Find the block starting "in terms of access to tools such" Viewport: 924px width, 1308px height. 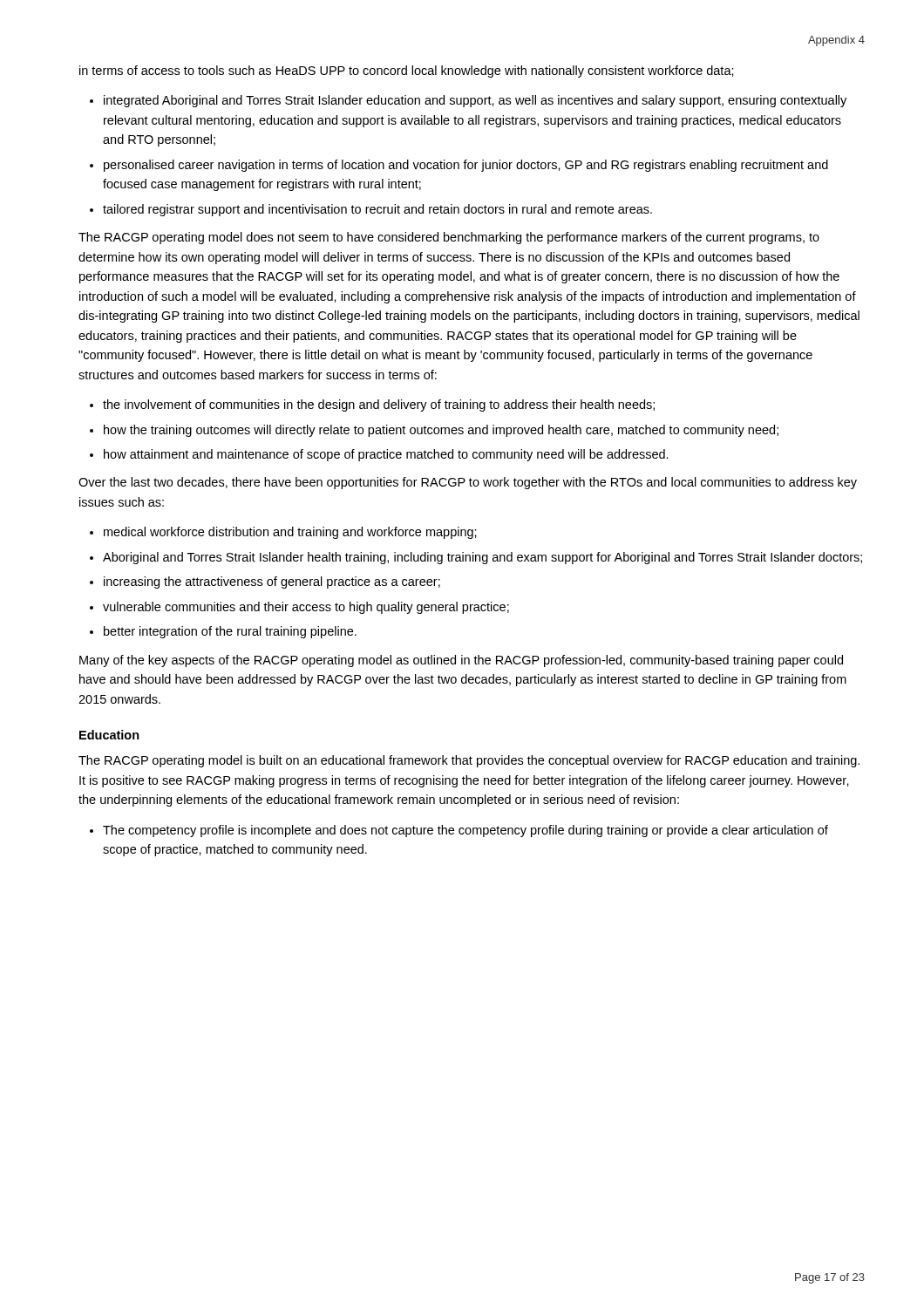pos(406,71)
